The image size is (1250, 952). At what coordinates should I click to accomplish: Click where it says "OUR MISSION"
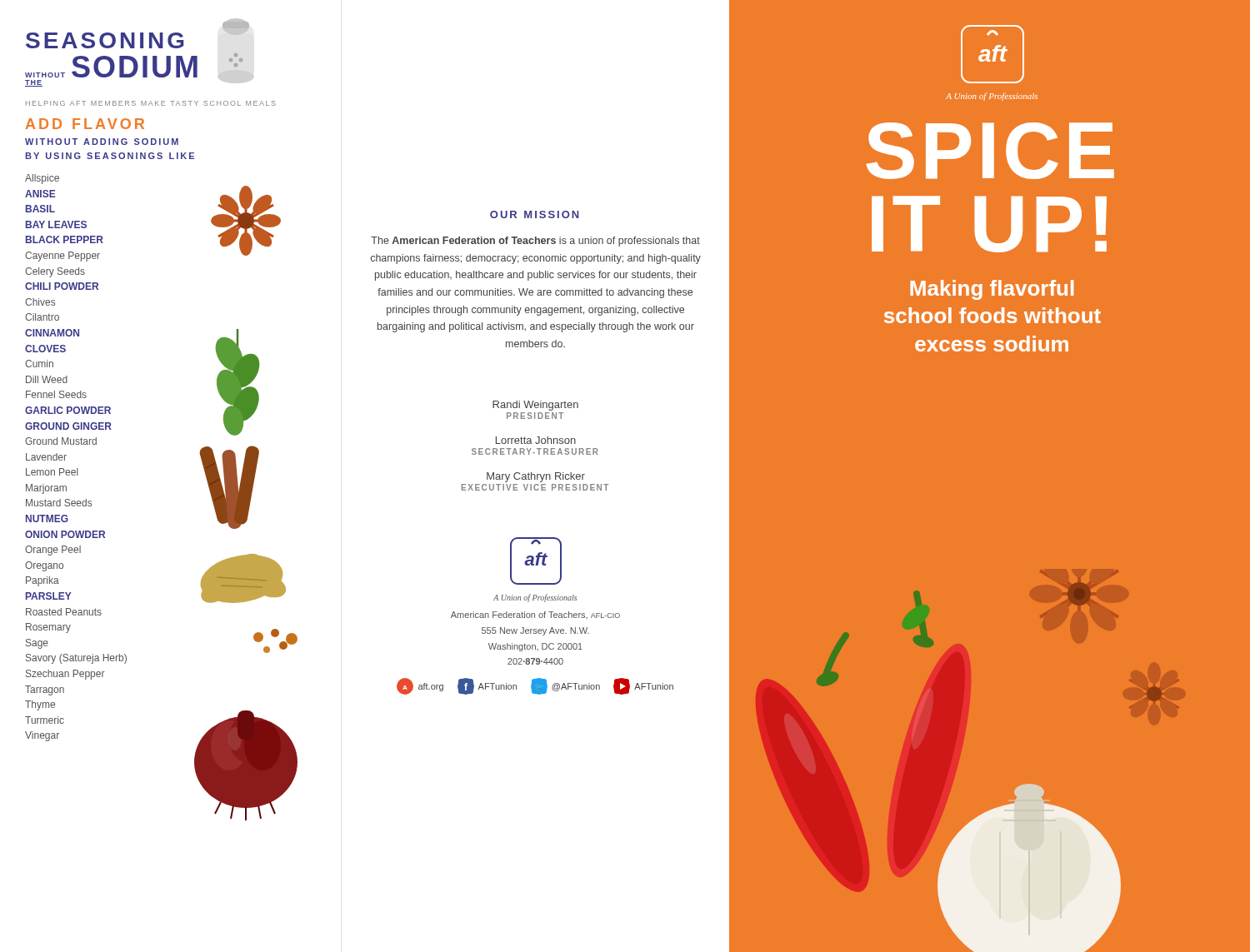pos(535,214)
